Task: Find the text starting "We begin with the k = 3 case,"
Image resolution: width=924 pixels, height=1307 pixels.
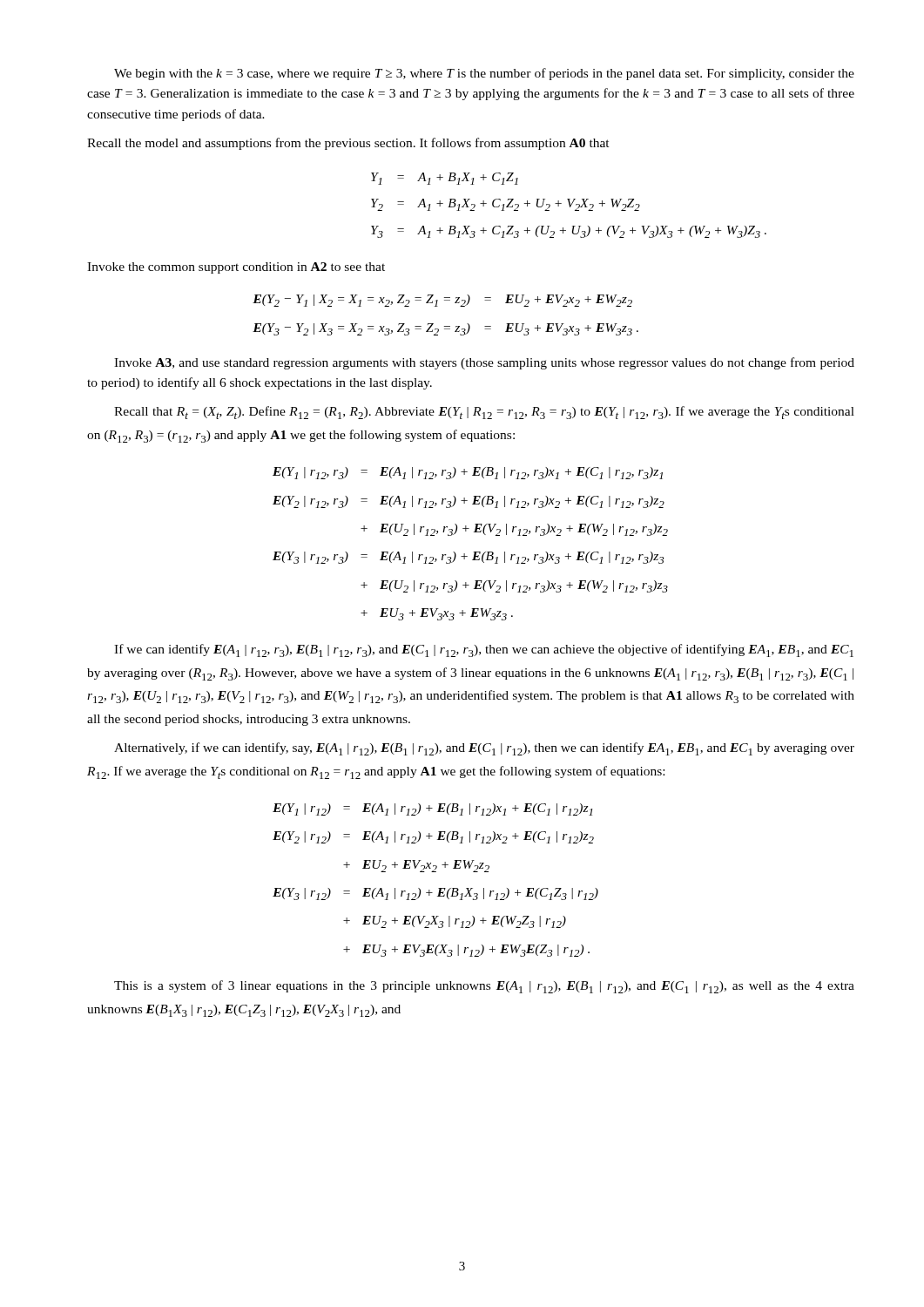Action: click(x=471, y=93)
